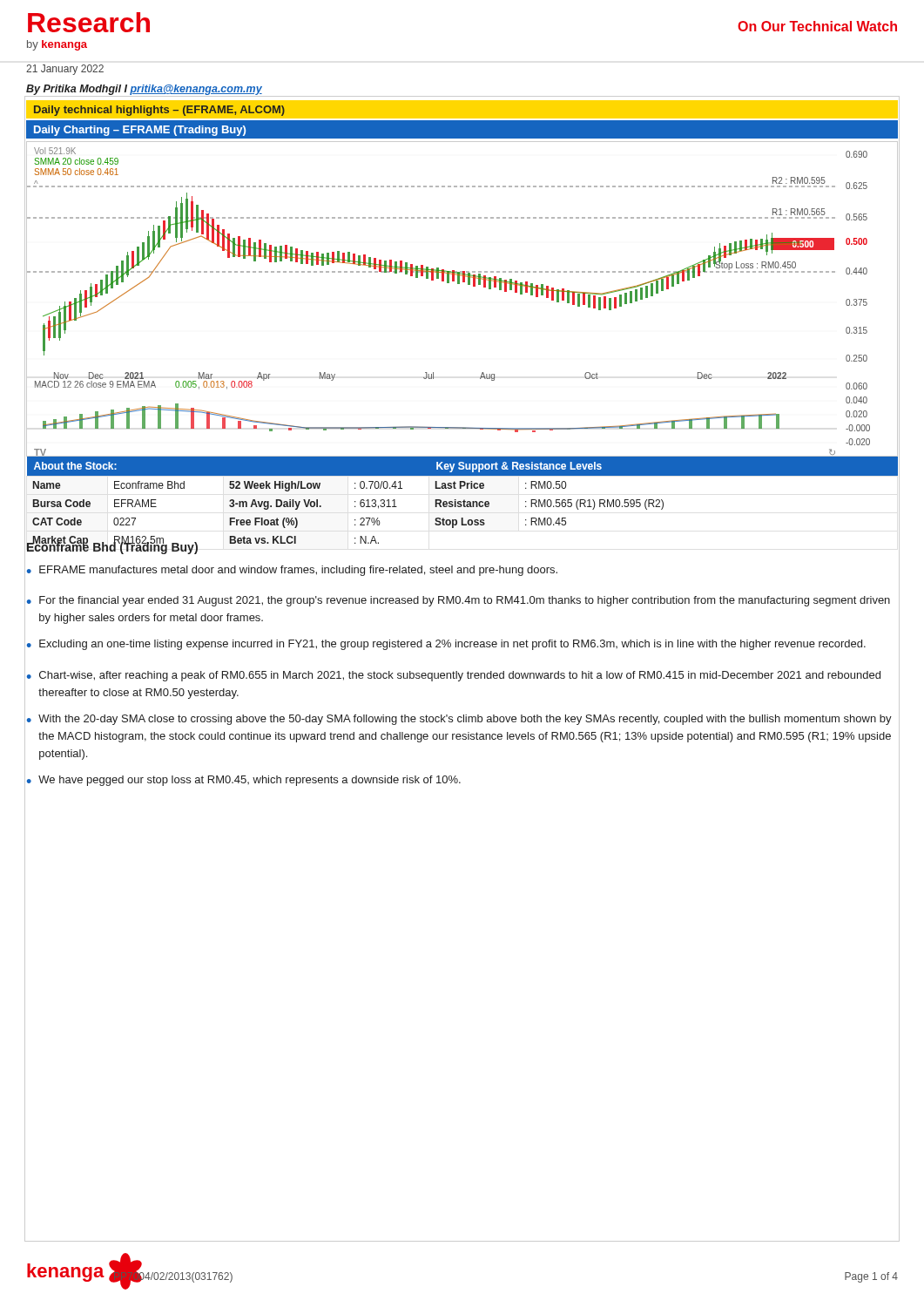Find a continuous plot
The width and height of the screenshot is (924, 1307).
462,299
